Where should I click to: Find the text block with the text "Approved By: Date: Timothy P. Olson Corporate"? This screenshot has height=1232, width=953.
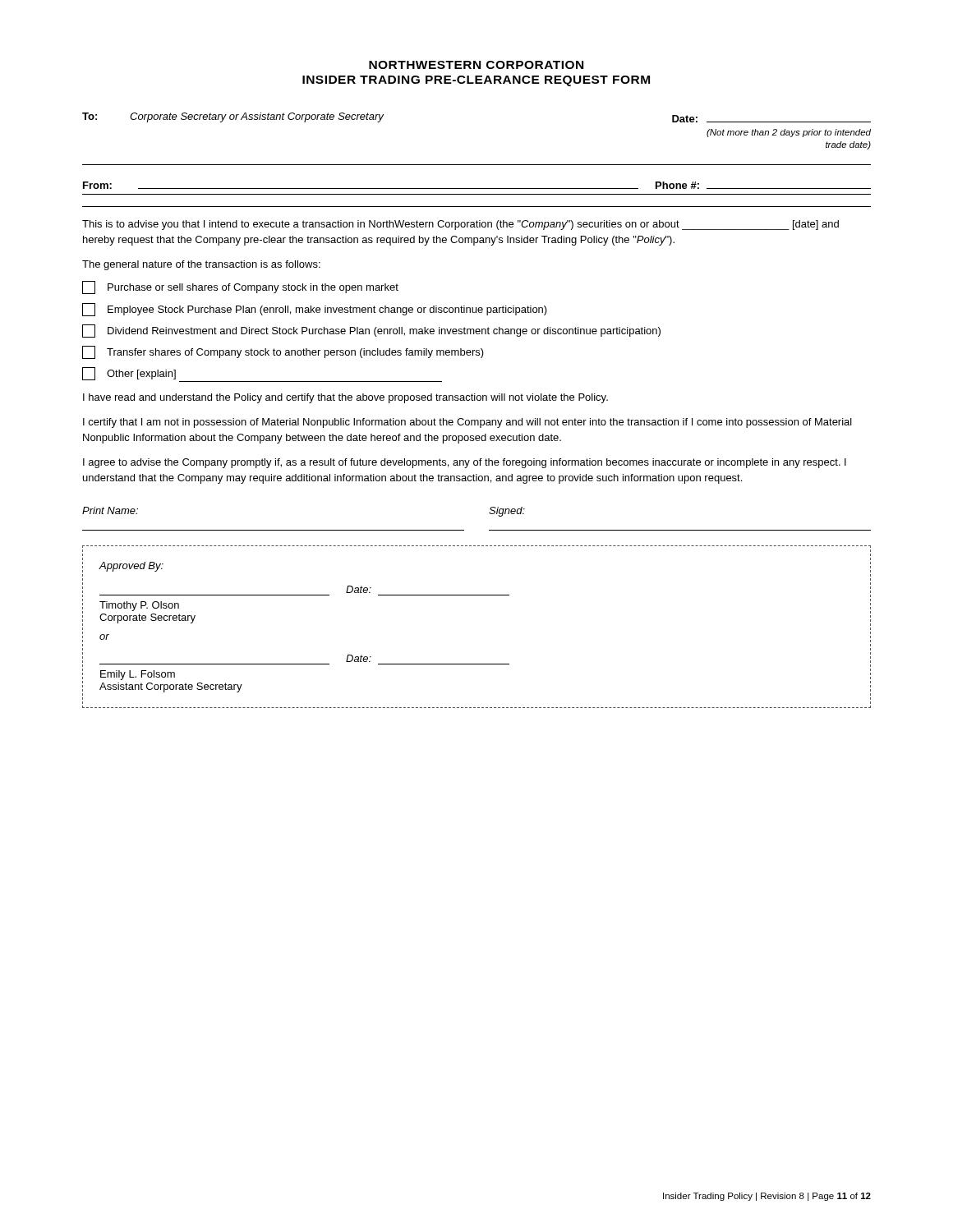coord(131,567)
